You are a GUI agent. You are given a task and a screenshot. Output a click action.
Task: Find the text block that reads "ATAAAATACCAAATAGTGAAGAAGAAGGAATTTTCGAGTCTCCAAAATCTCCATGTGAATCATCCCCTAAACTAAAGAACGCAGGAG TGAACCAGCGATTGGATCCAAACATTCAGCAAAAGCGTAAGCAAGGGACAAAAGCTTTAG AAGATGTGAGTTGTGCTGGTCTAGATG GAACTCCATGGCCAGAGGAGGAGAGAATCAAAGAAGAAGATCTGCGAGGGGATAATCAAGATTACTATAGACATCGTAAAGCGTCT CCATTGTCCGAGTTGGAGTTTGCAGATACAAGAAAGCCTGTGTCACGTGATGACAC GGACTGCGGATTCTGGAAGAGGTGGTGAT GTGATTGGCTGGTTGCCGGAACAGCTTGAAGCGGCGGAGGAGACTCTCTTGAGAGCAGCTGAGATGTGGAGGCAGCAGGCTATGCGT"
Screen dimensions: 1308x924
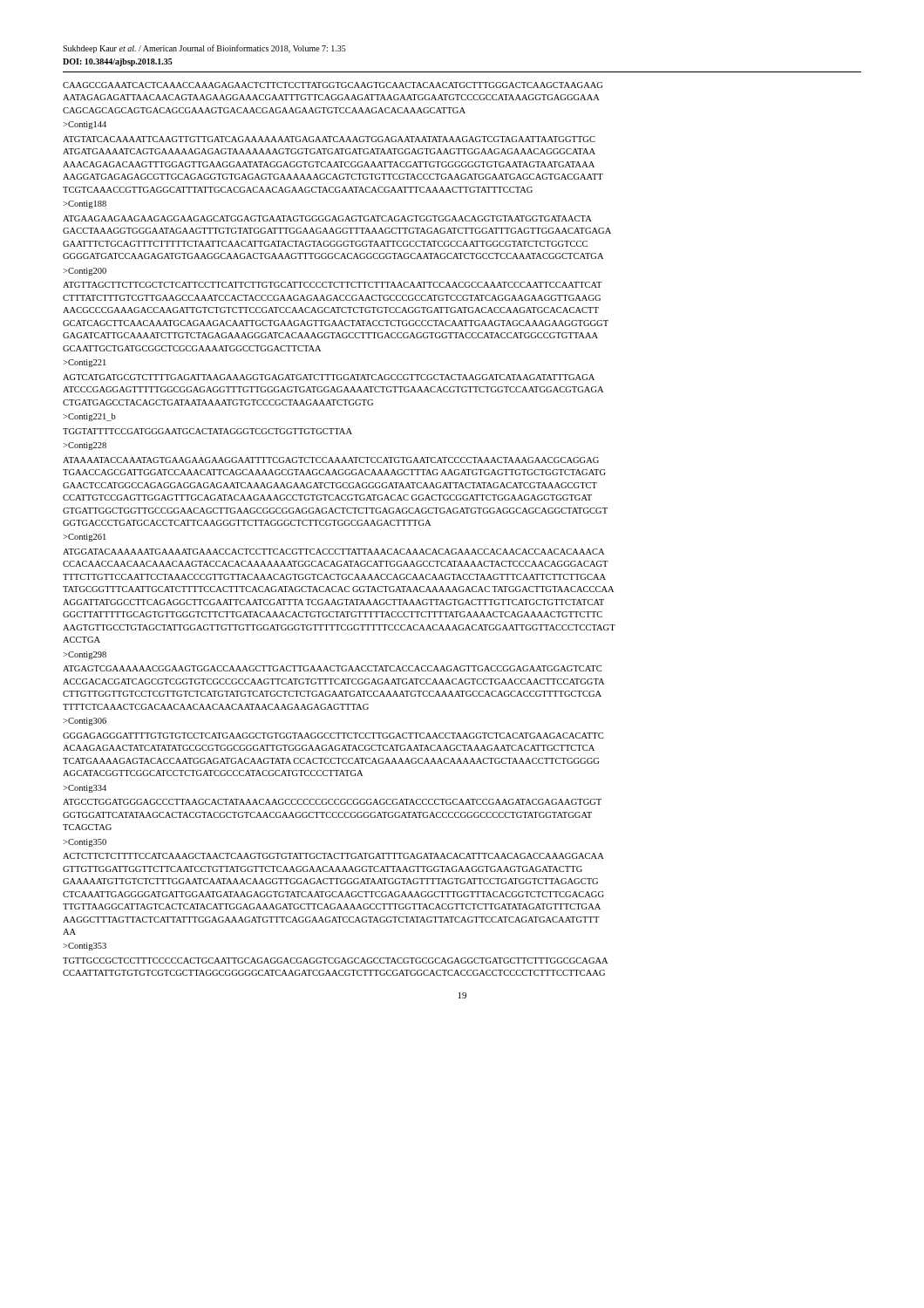pos(335,491)
